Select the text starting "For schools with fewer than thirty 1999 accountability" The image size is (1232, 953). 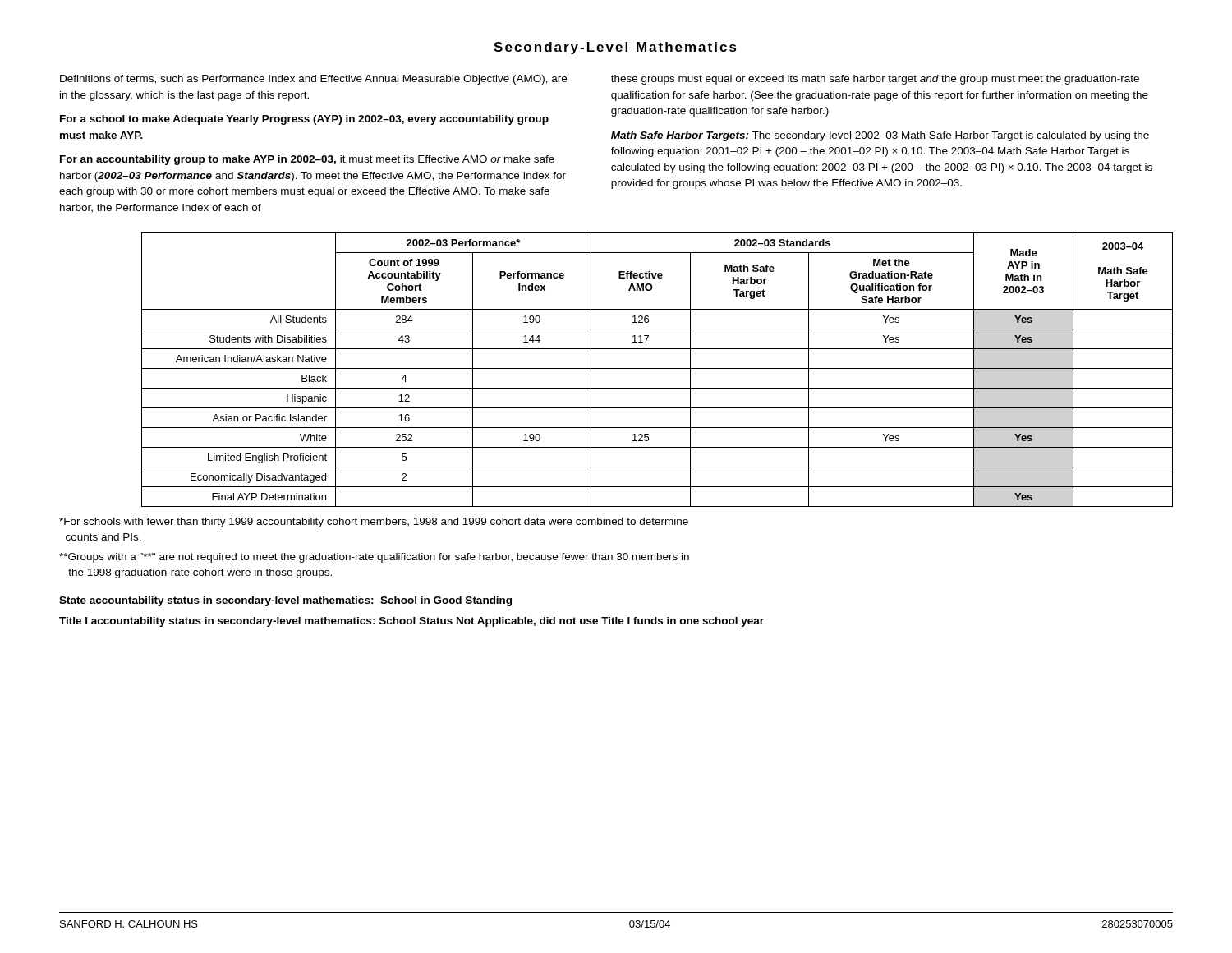coord(374,529)
